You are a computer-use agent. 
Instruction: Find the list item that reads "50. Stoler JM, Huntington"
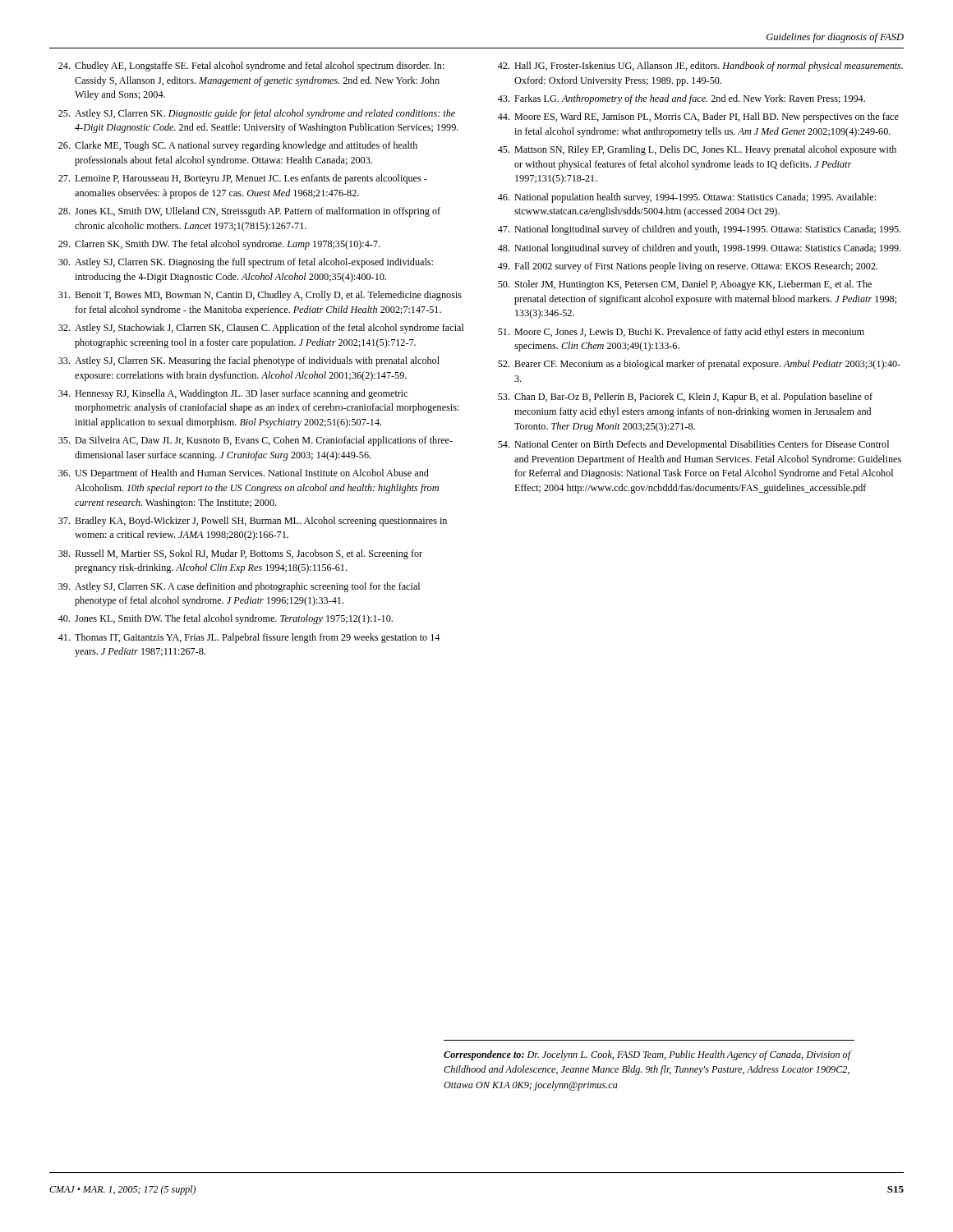click(696, 299)
